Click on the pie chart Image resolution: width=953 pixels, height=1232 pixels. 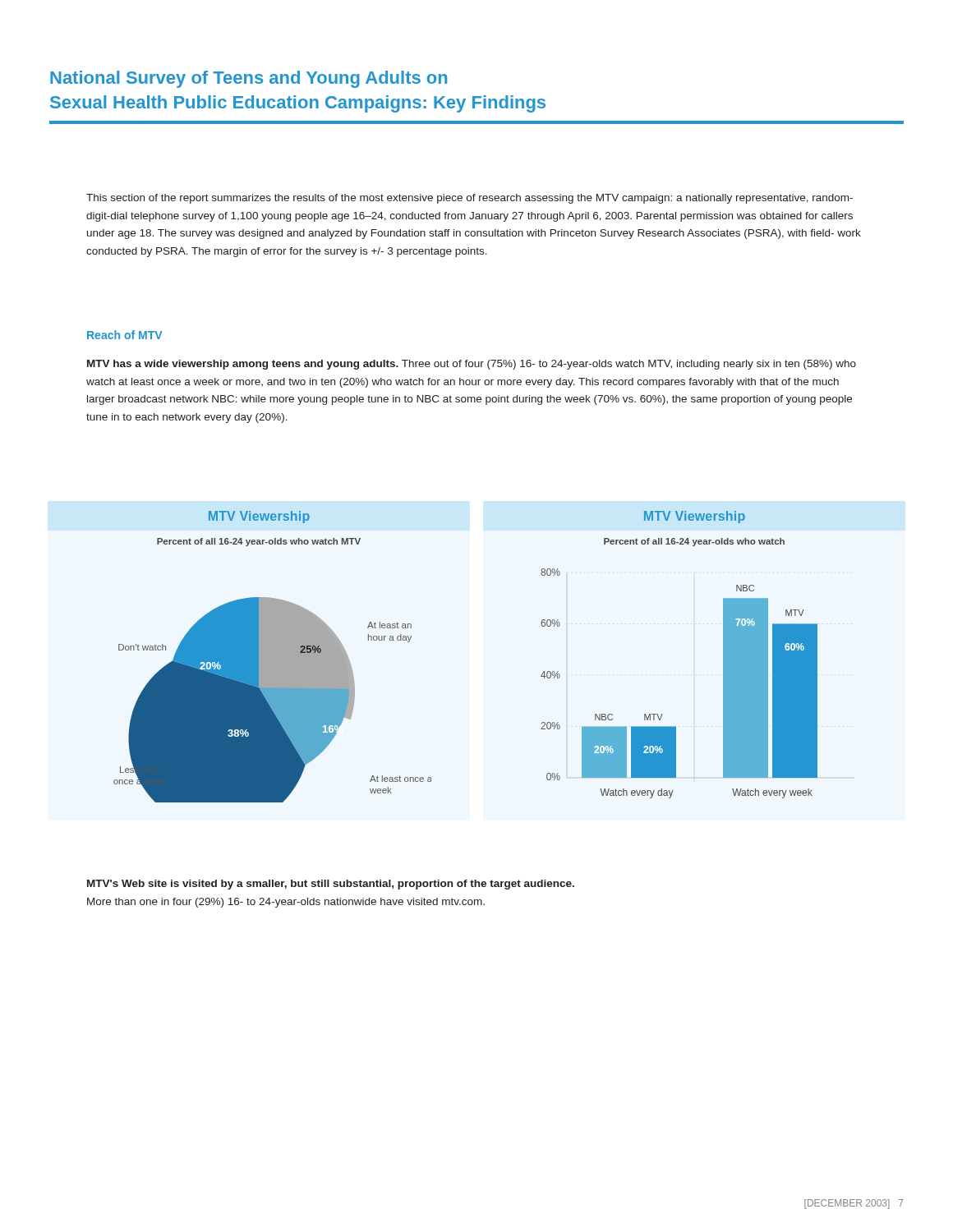[x=259, y=661]
